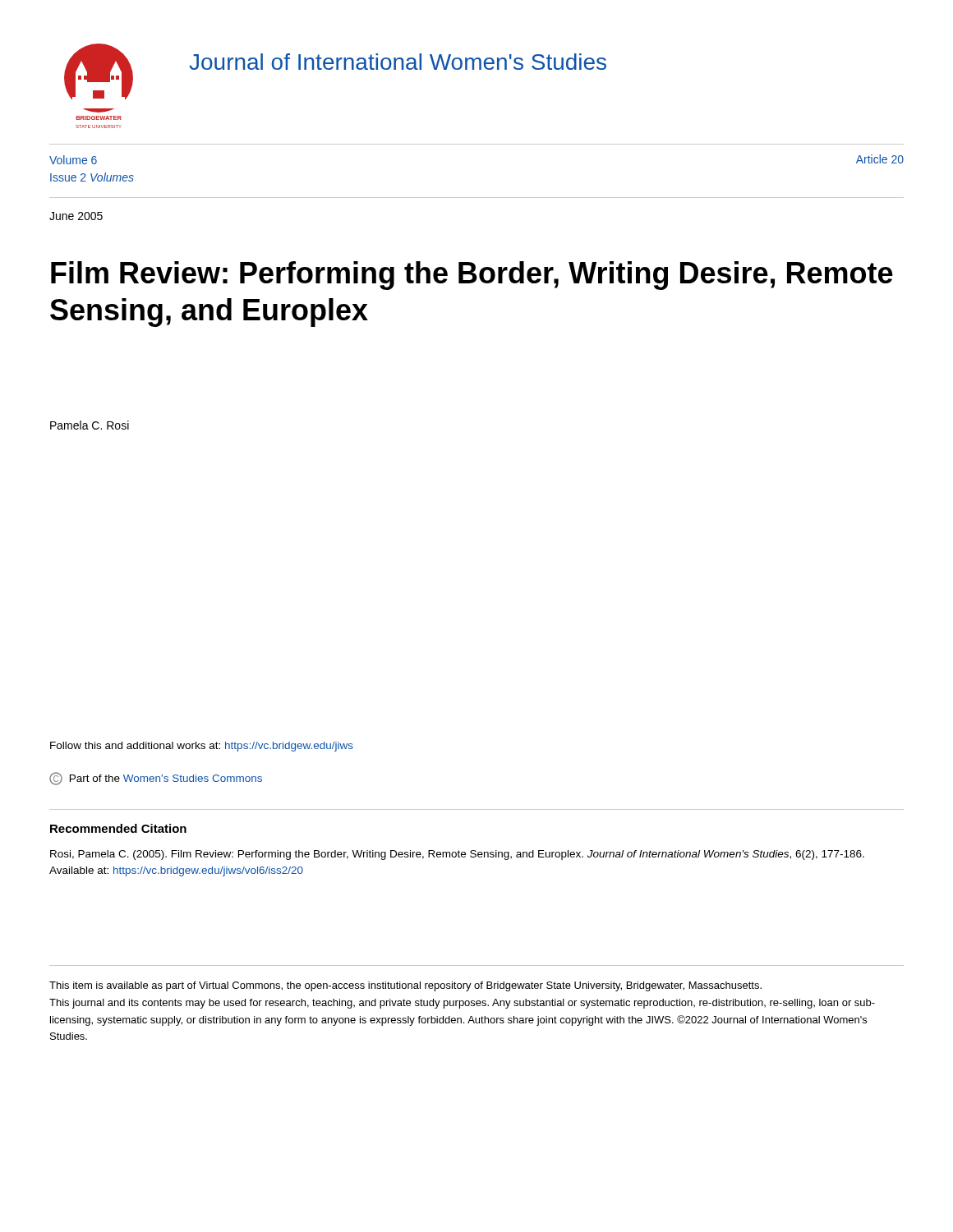Image resolution: width=953 pixels, height=1232 pixels.
Task: Locate the text that reads "Article 20"
Action: [880, 159]
